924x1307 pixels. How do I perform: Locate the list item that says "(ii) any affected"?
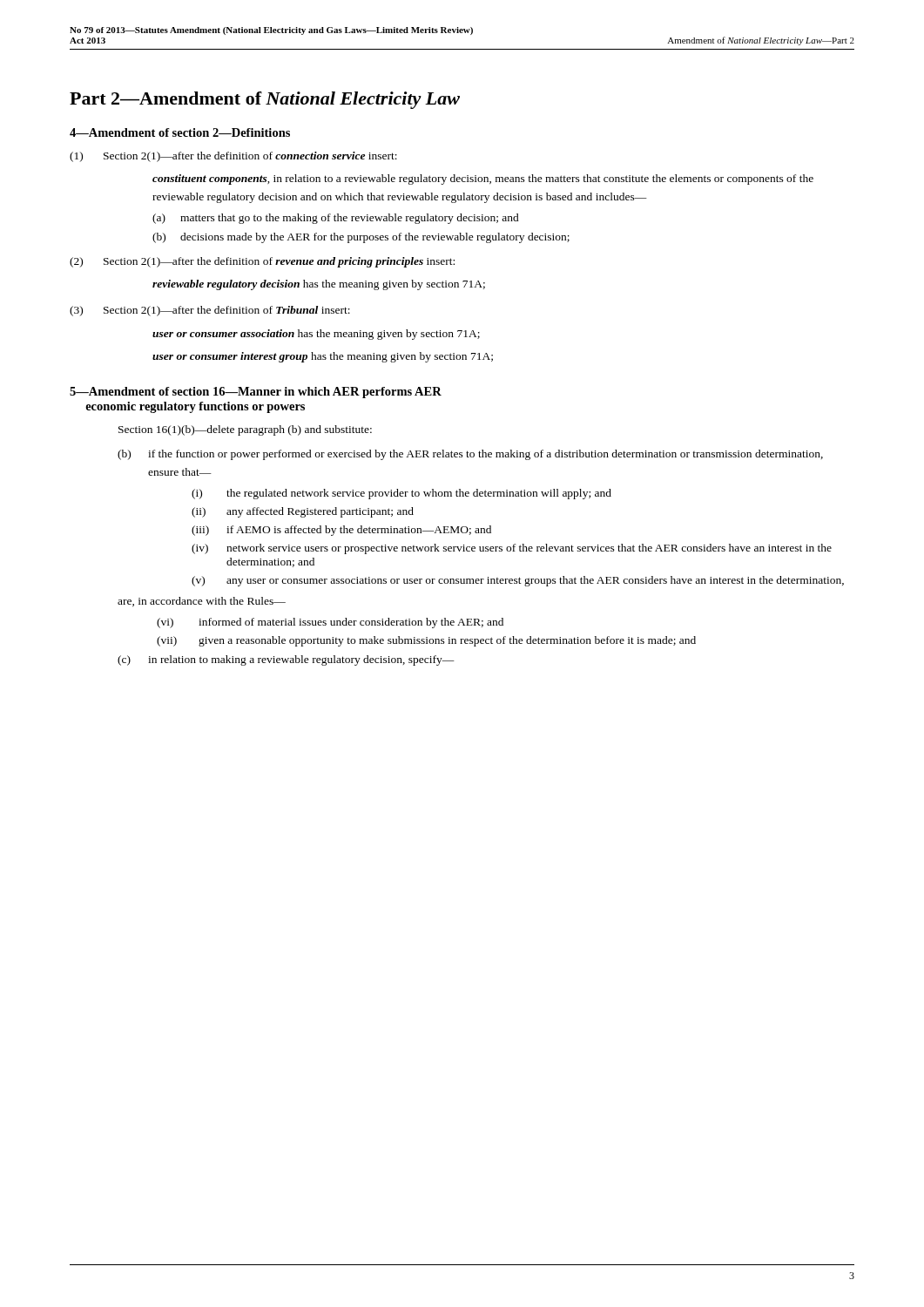[303, 512]
